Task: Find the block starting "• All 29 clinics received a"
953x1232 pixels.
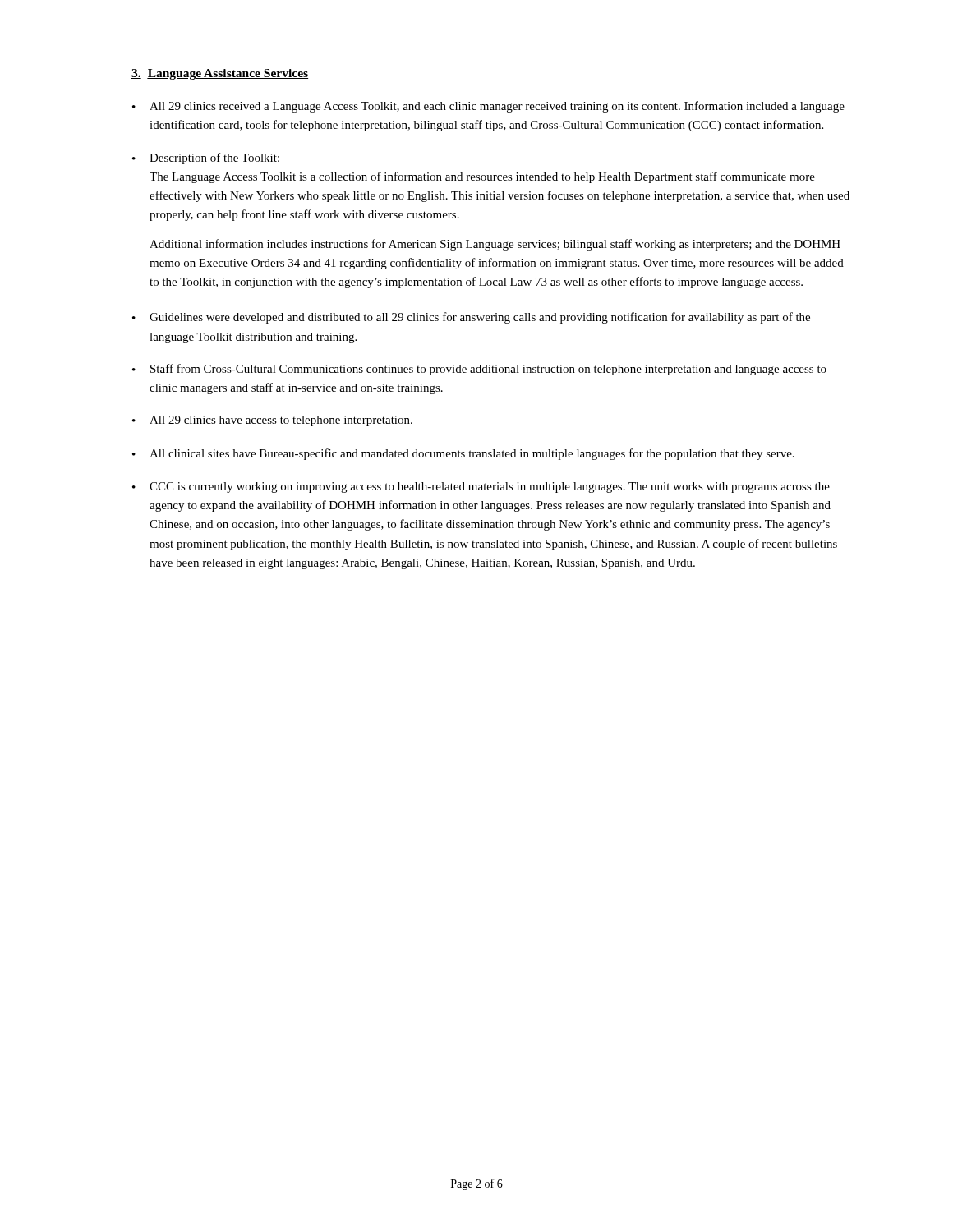Action: coord(493,116)
